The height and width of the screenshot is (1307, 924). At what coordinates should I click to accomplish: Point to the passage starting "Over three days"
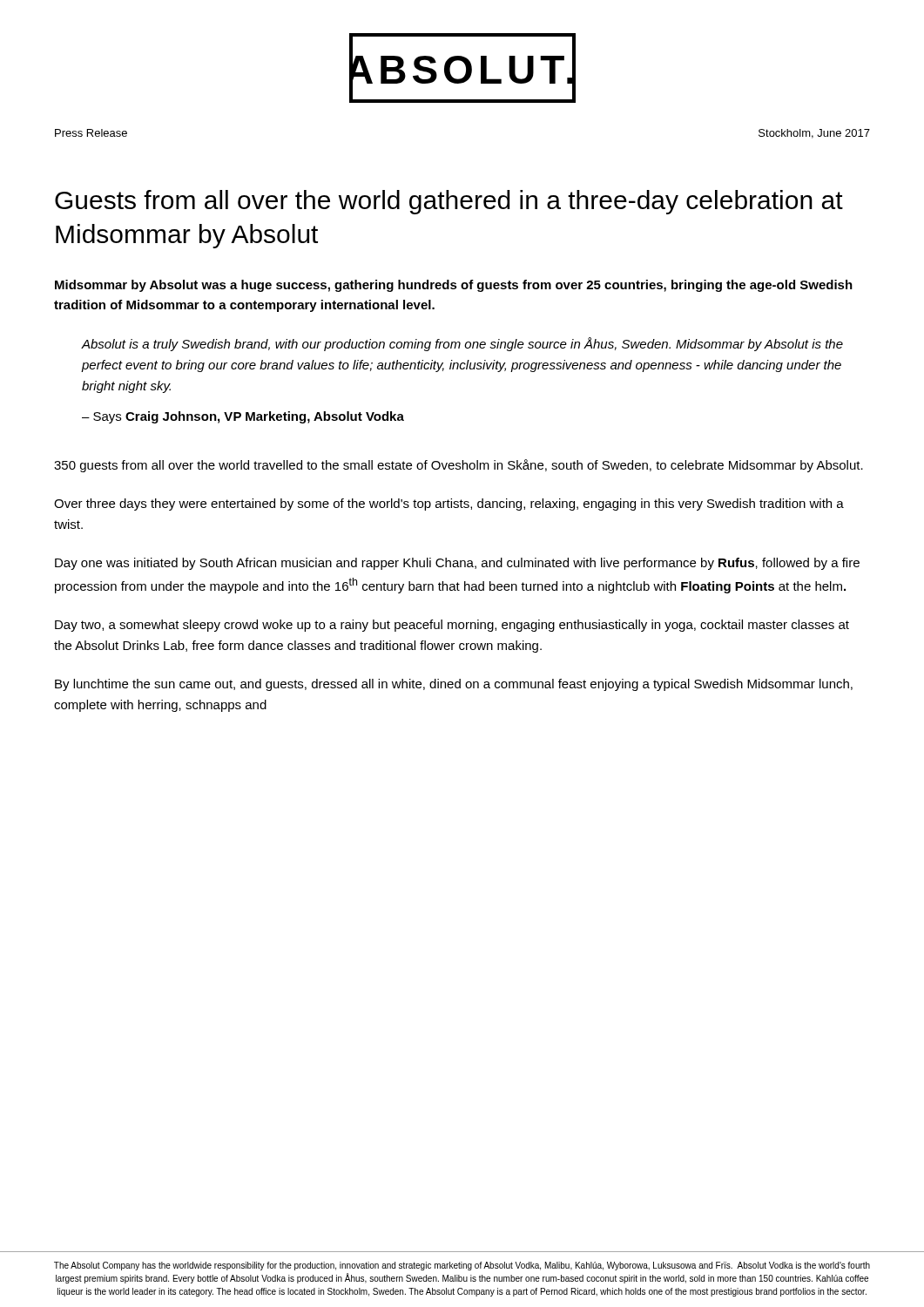(x=449, y=513)
